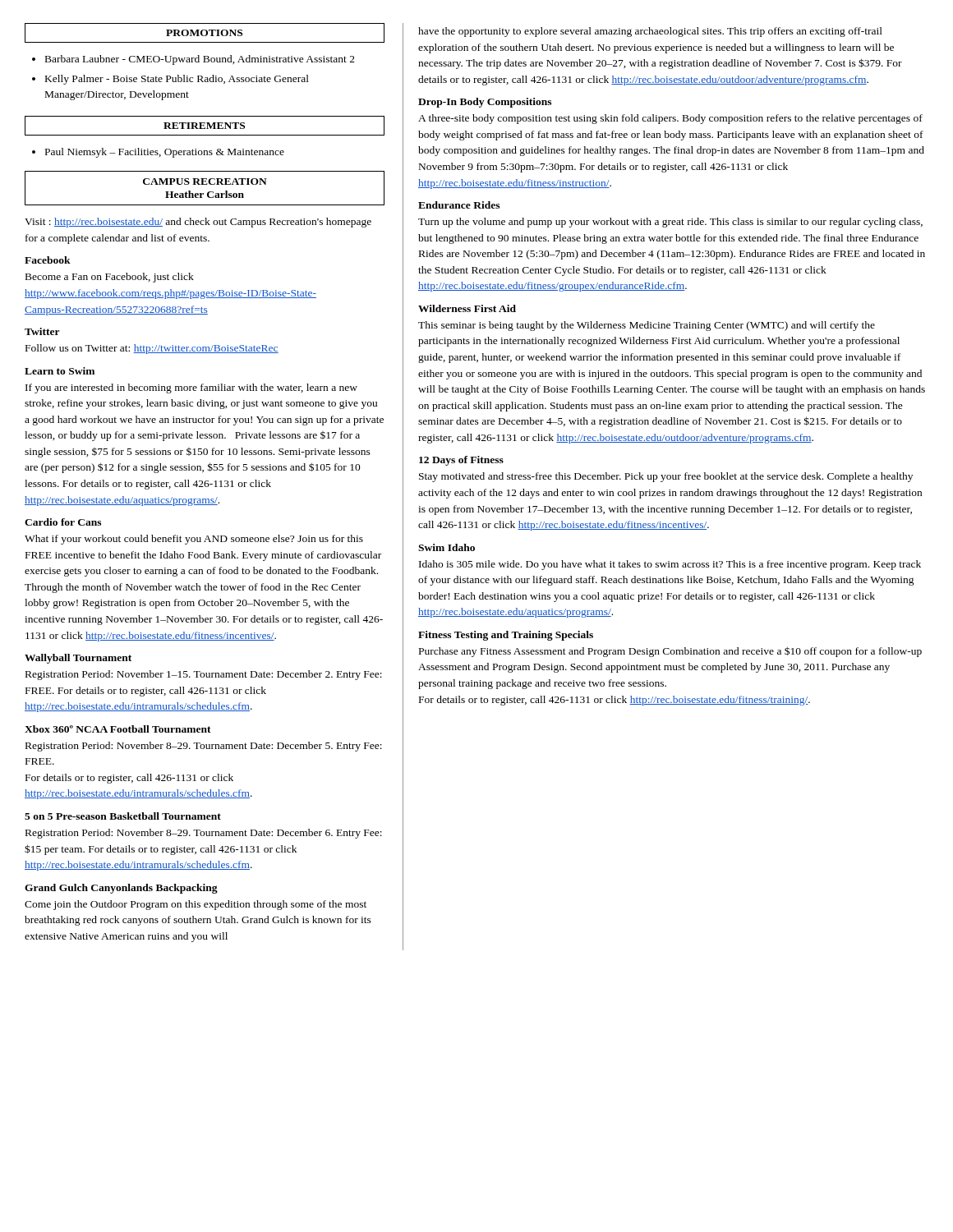Viewport: 953px width, 1232px height.
Task: Find "Drop-In Body Compositions" on this page
Action: pos(485,102)
